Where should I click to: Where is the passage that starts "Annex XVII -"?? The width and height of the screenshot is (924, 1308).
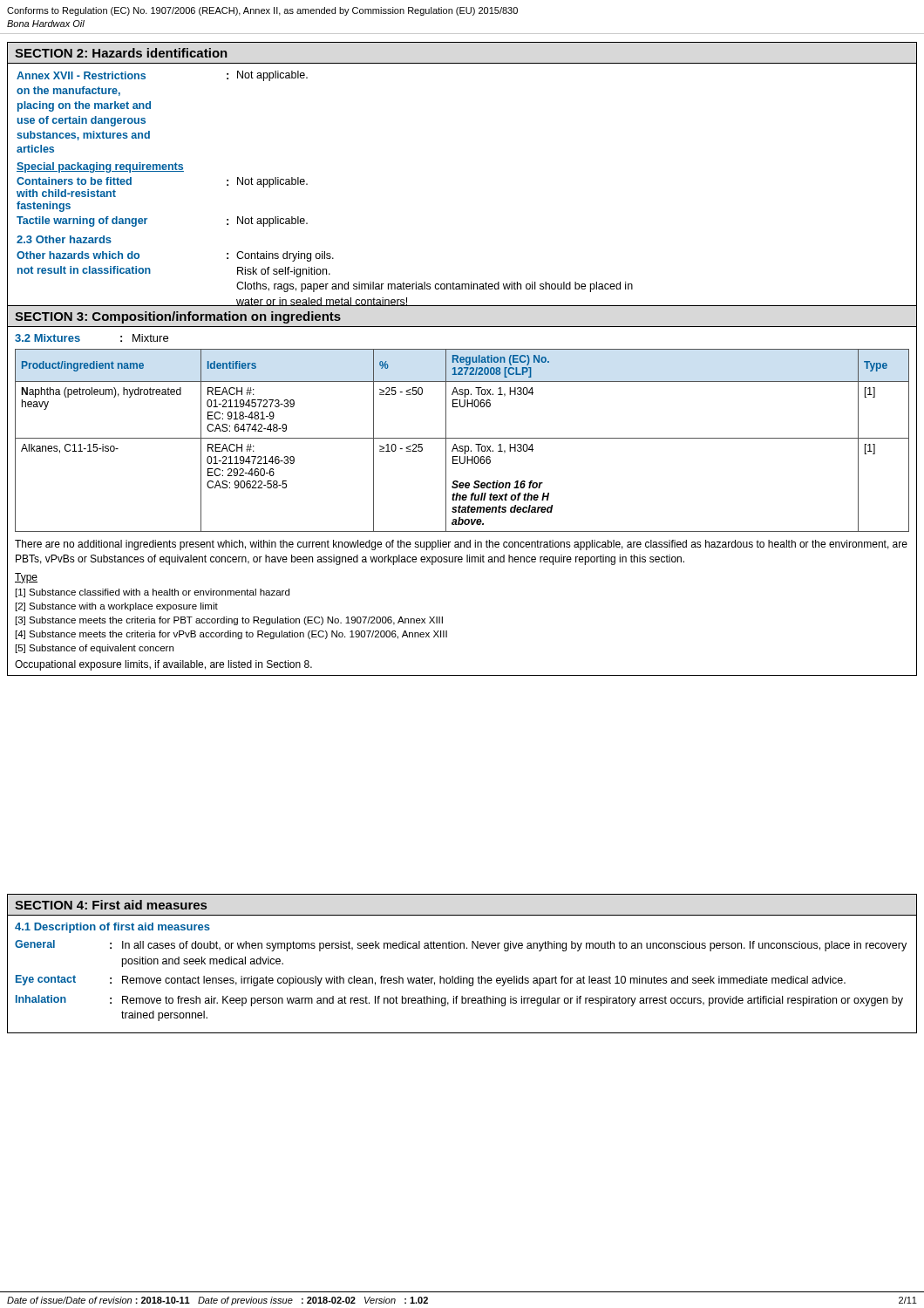pyautogui.click(x=87, y=75)
